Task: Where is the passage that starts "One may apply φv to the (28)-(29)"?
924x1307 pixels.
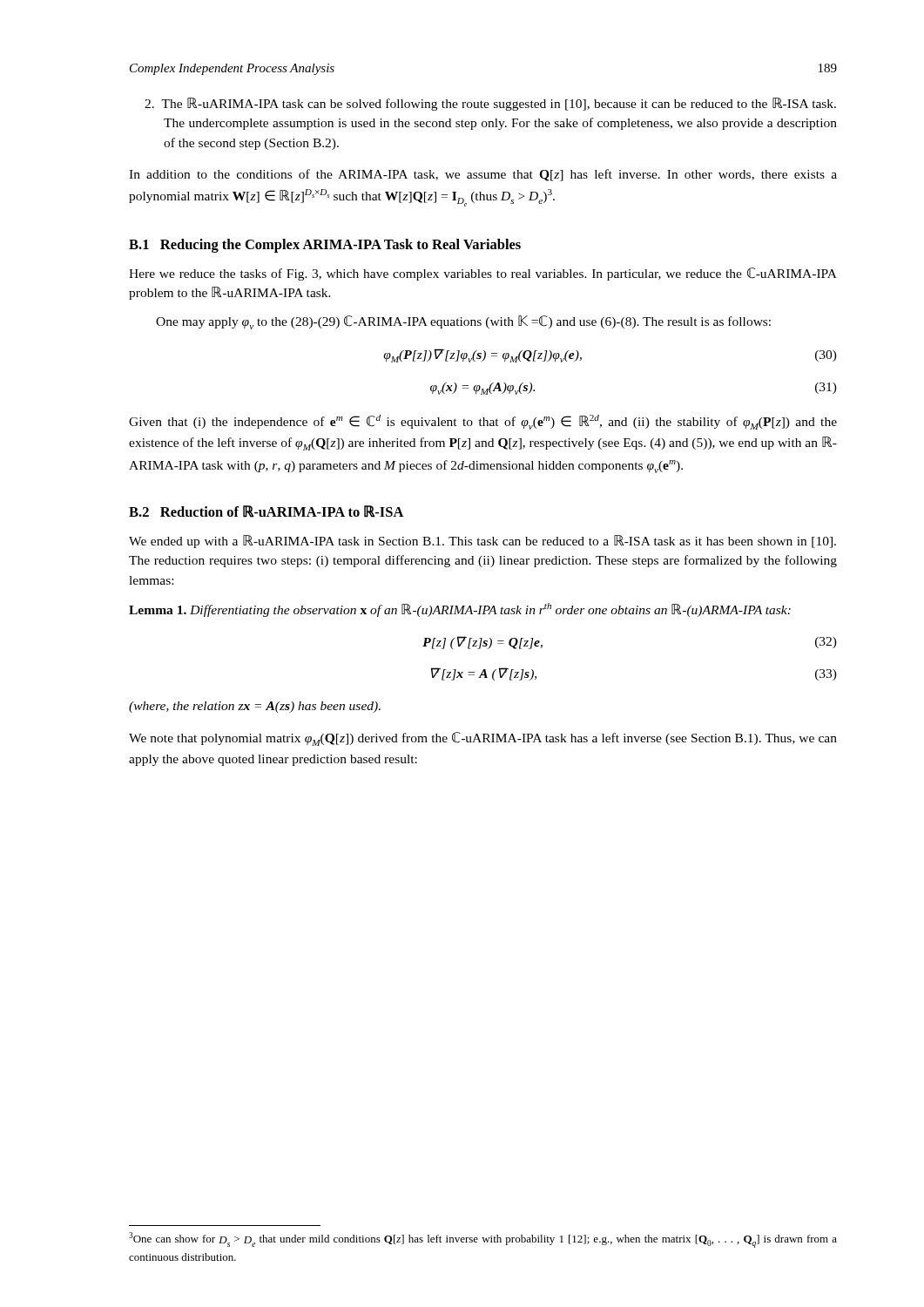Action: click(464, 322)
